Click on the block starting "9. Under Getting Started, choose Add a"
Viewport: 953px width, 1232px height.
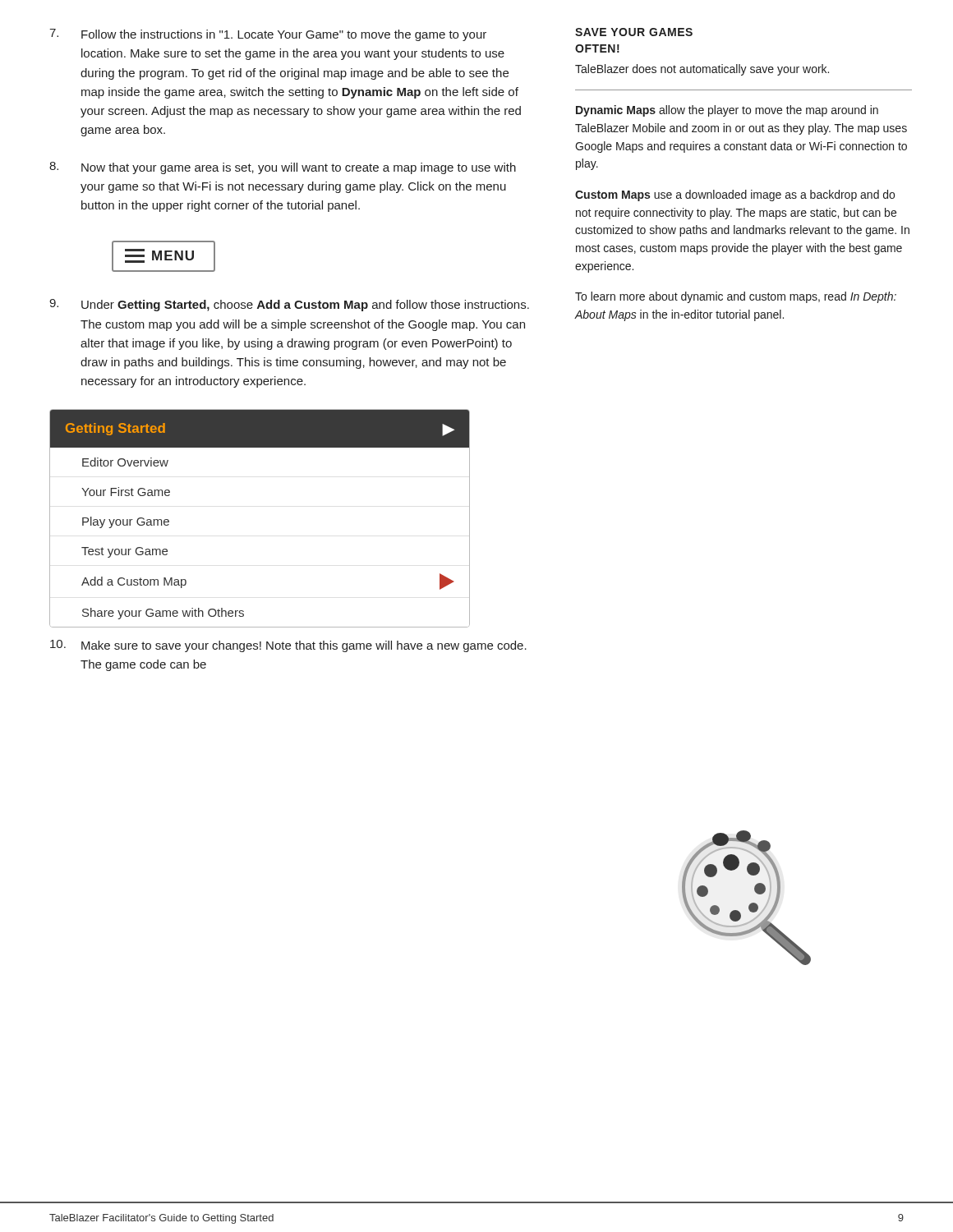click(x=292, y=343)
